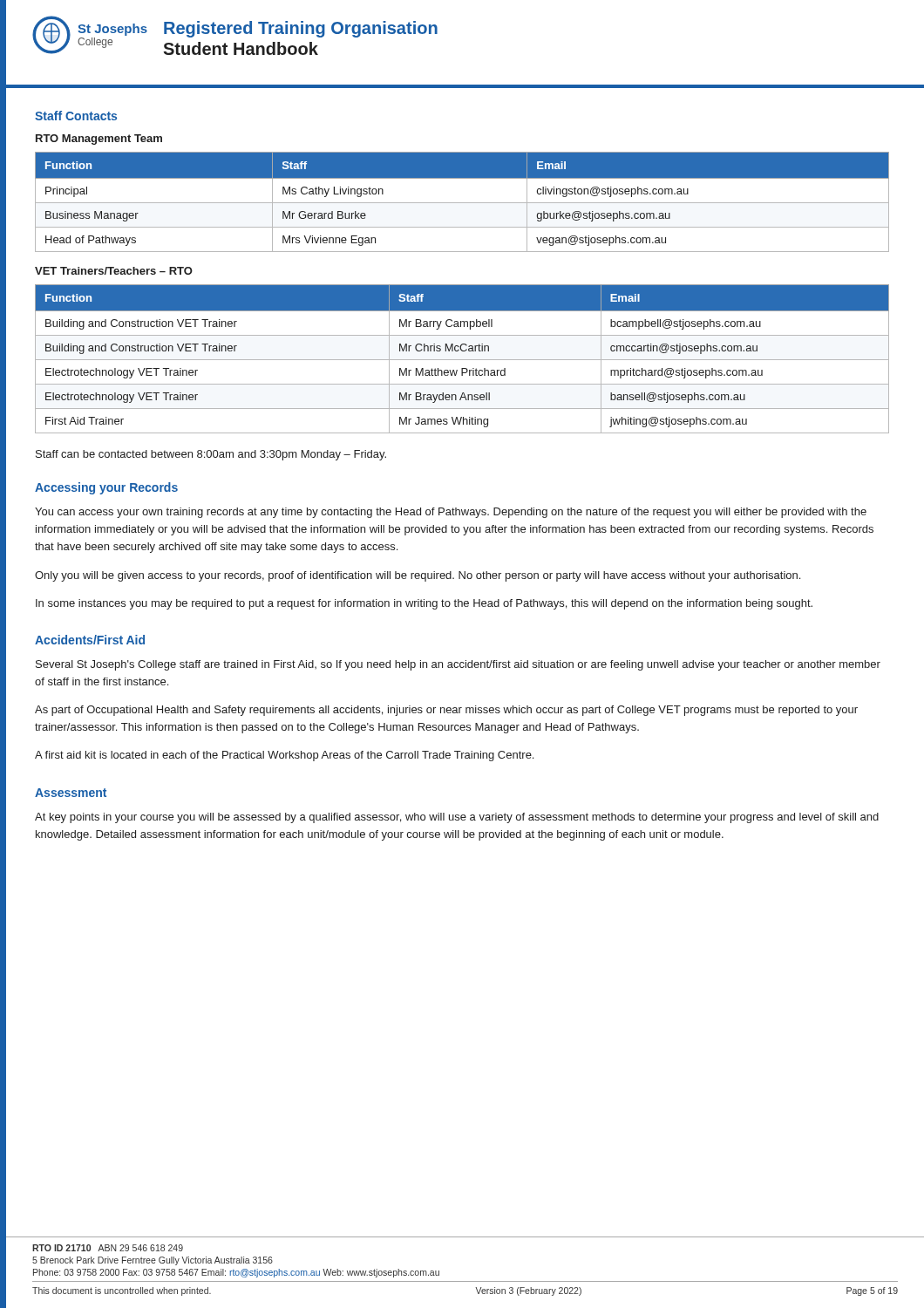This screenshot has height=1308, width=924.
Task: Locate the text block with the text "Several St Joseph's College staff"
Action: [x=458, y=673]
